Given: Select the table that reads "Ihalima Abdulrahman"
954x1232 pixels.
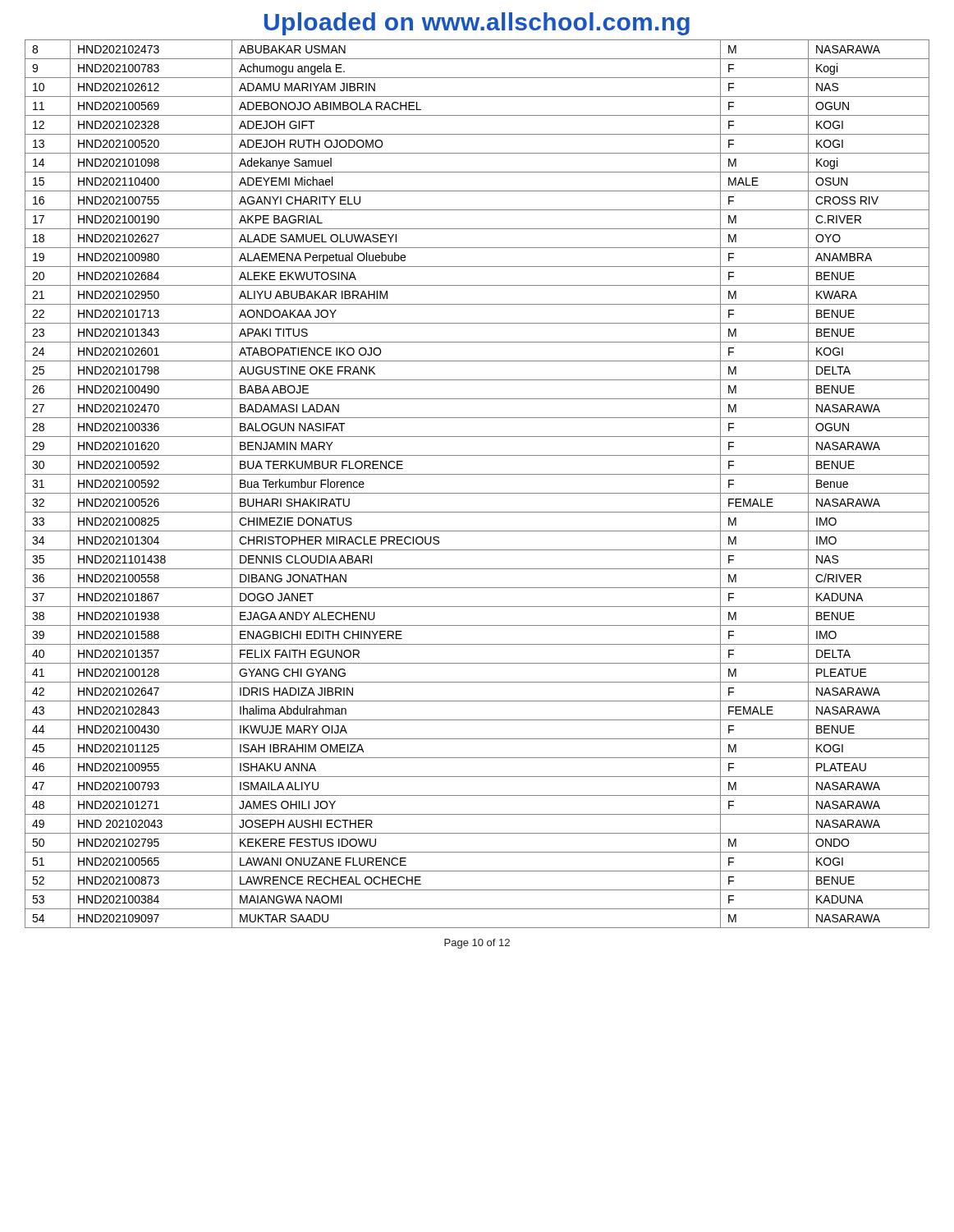Looking at the screenshot, I should (477, 484).
